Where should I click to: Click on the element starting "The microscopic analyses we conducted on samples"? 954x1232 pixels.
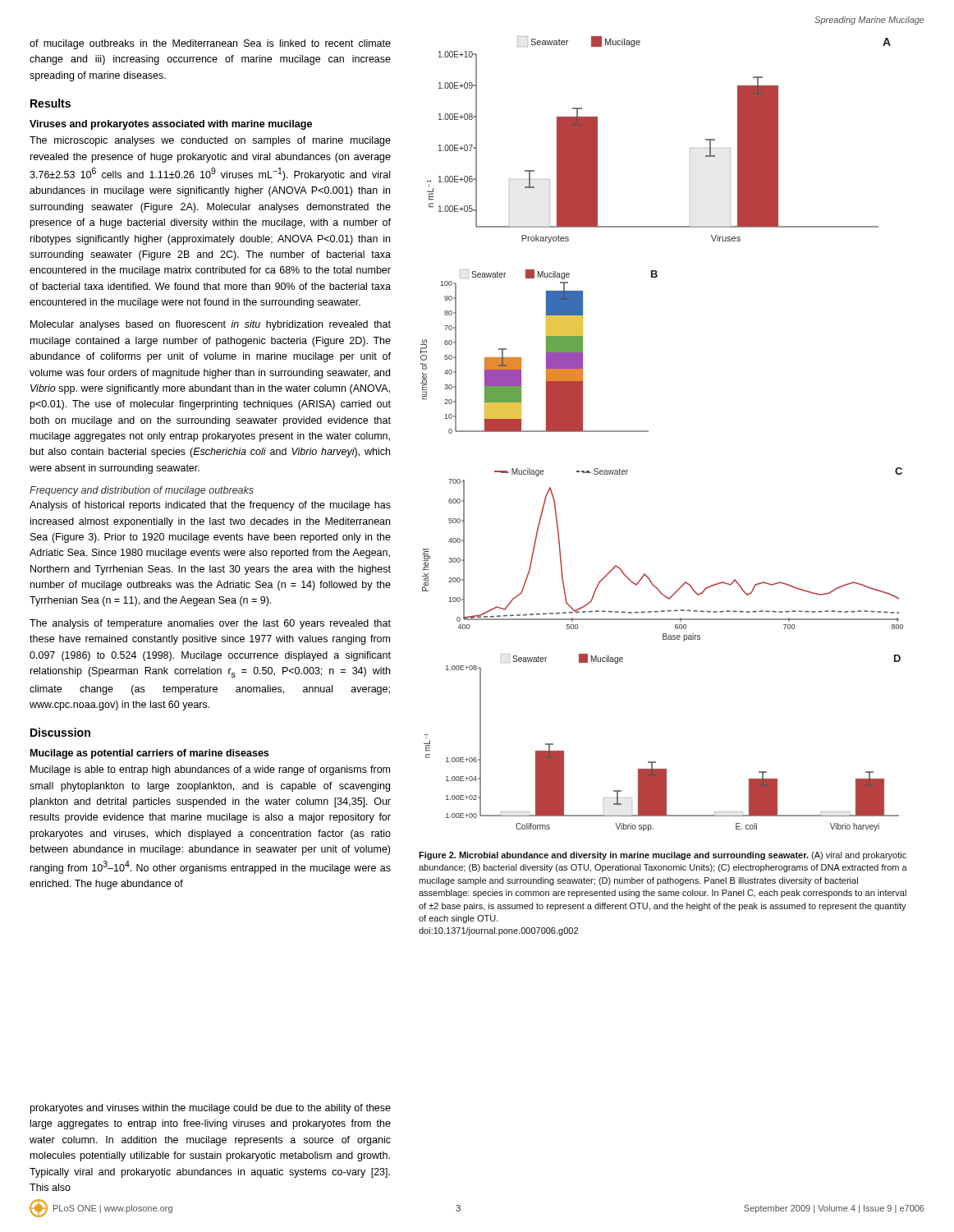[x=210, y=221]
